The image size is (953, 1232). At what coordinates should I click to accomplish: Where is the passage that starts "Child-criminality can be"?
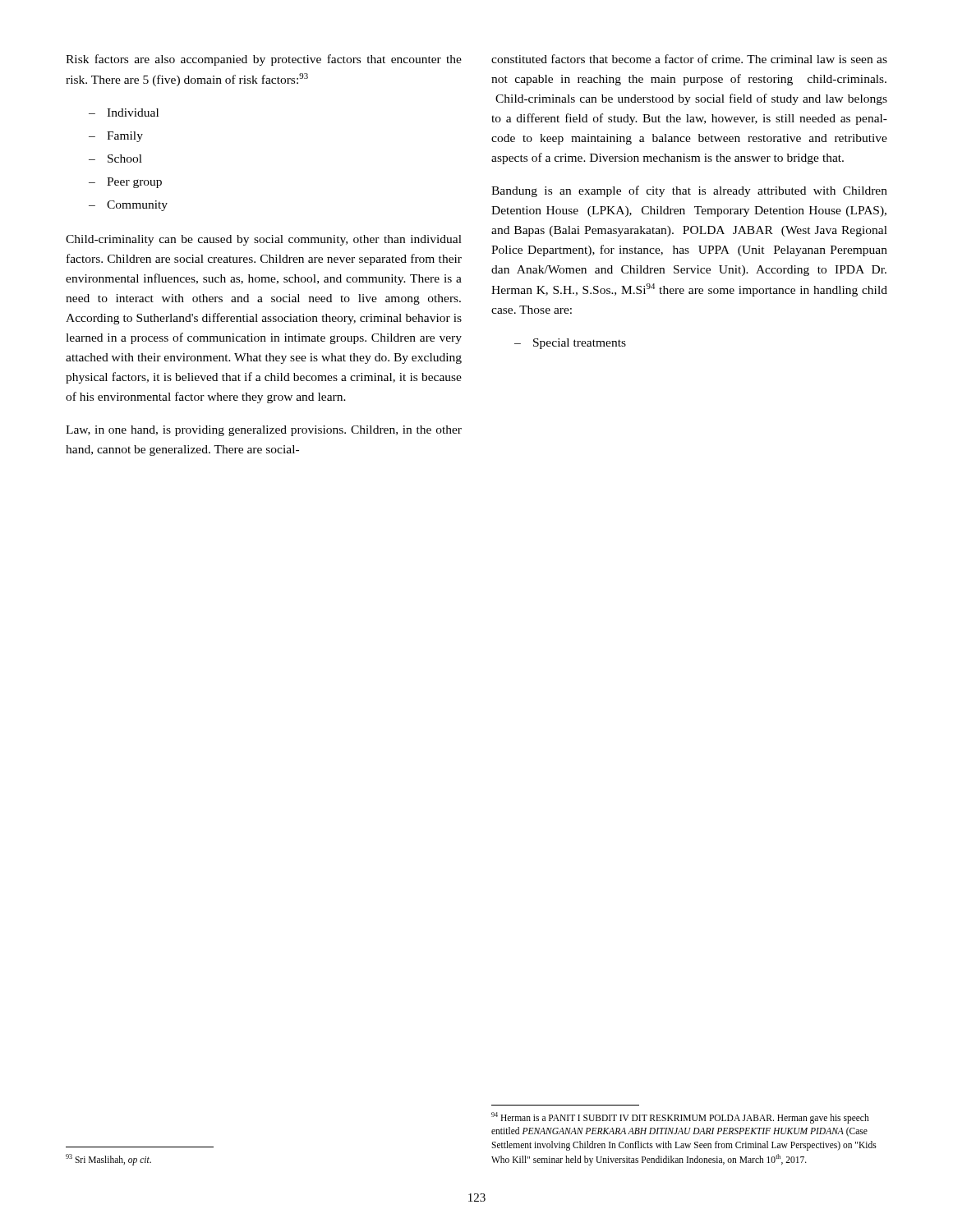[x=264, y=318]
